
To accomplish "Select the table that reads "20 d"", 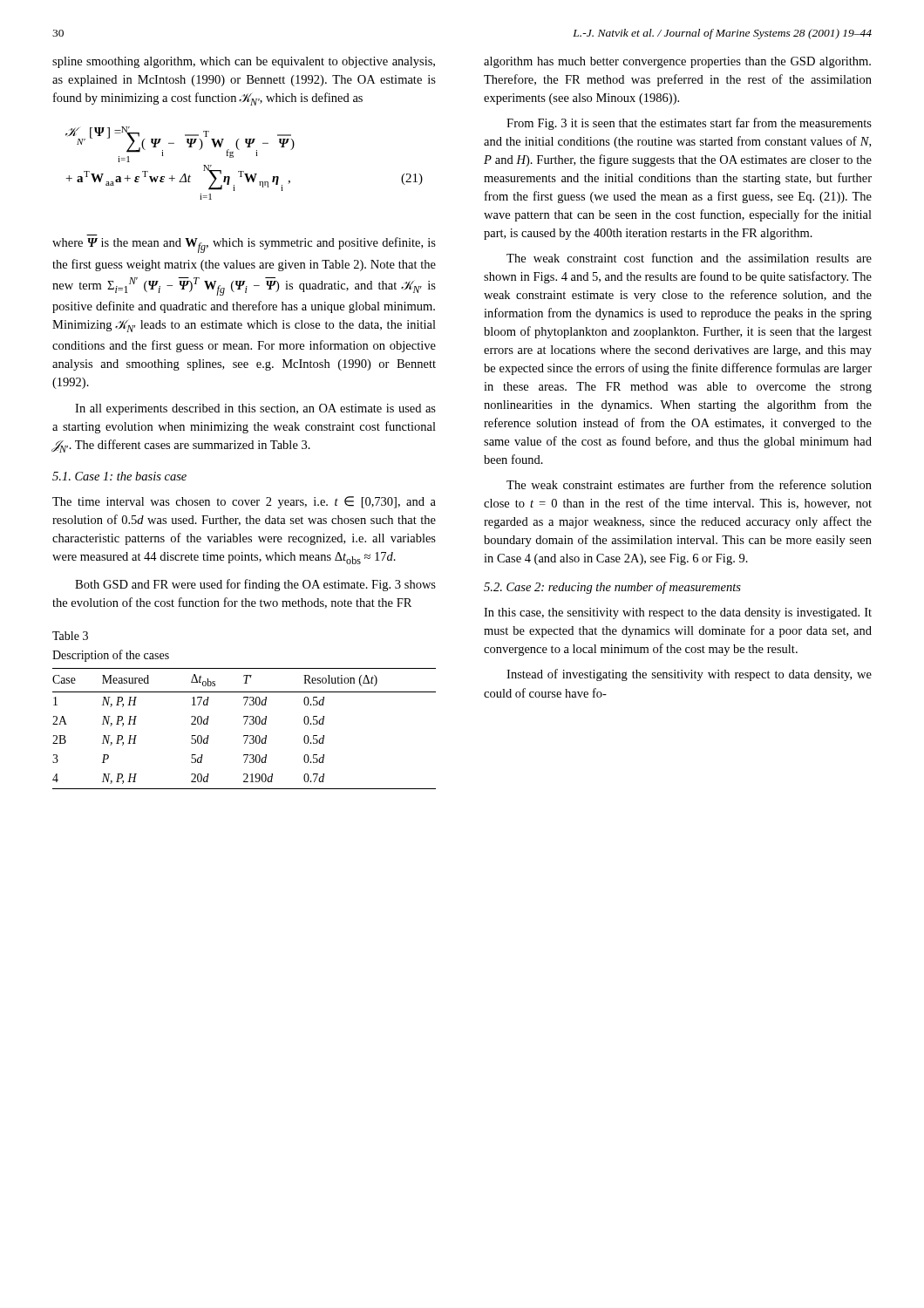I will click(244, 729).
